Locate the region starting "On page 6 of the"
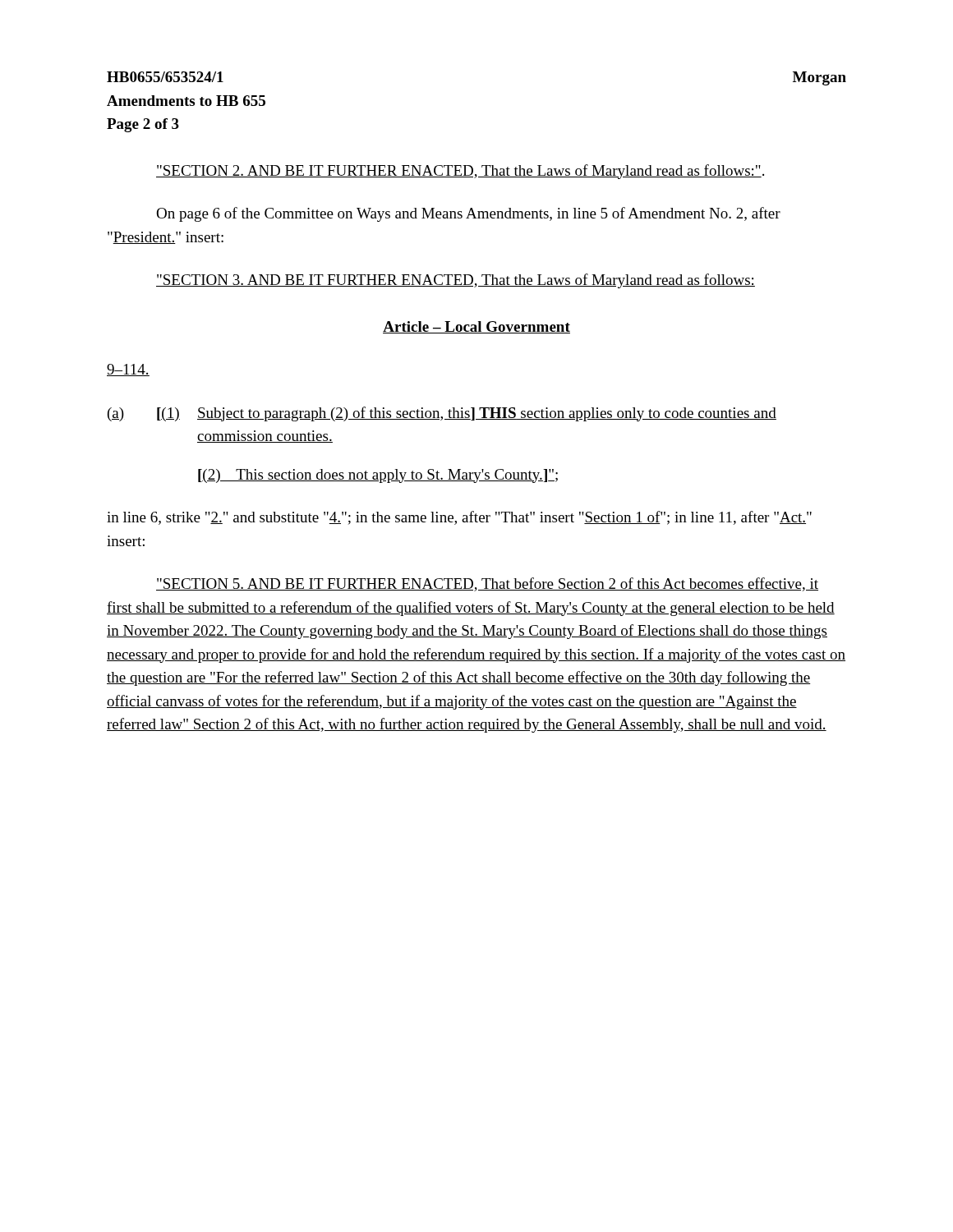953x1232 pixels. (443, 225)
